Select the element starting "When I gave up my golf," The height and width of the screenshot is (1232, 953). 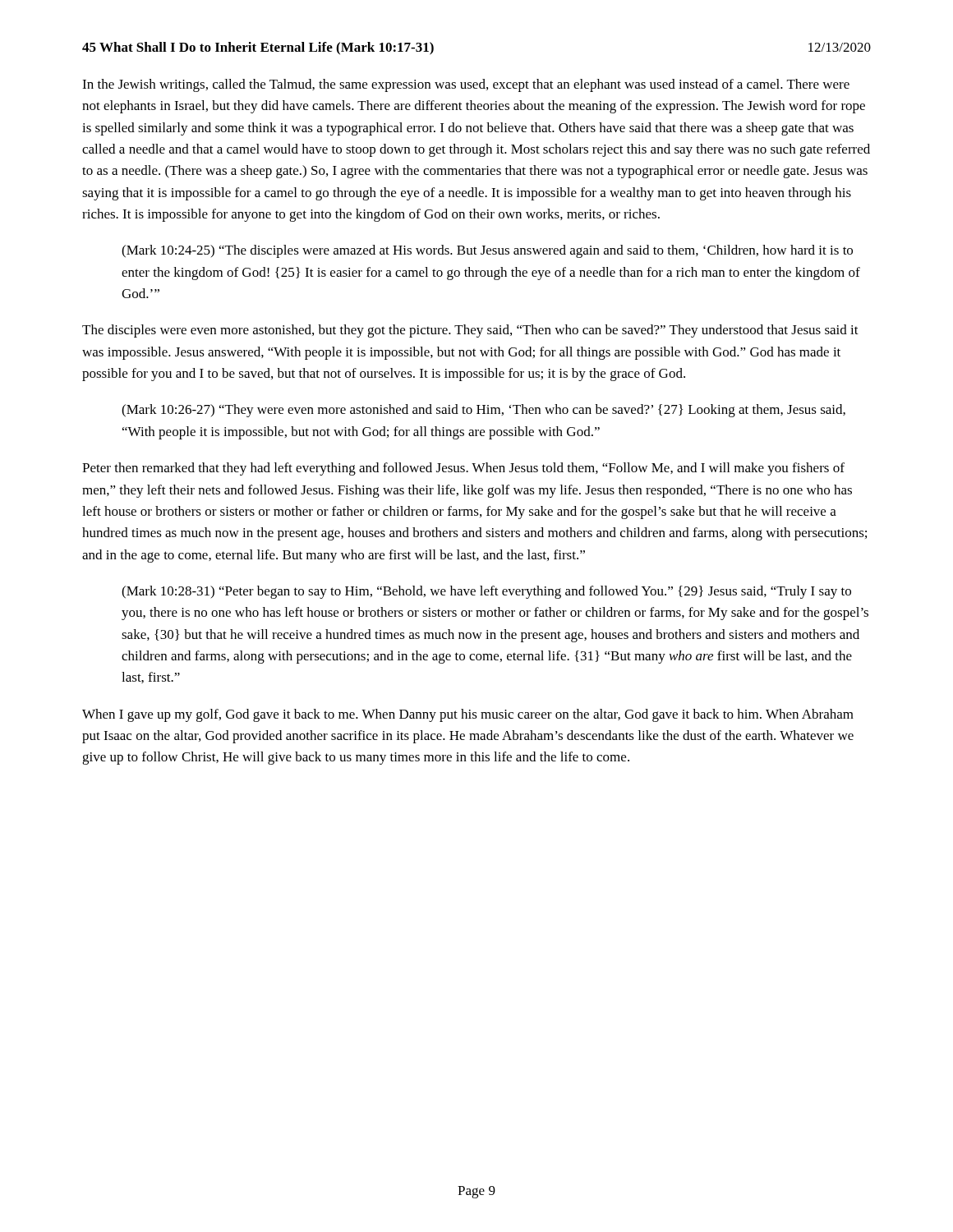point(468,736)
